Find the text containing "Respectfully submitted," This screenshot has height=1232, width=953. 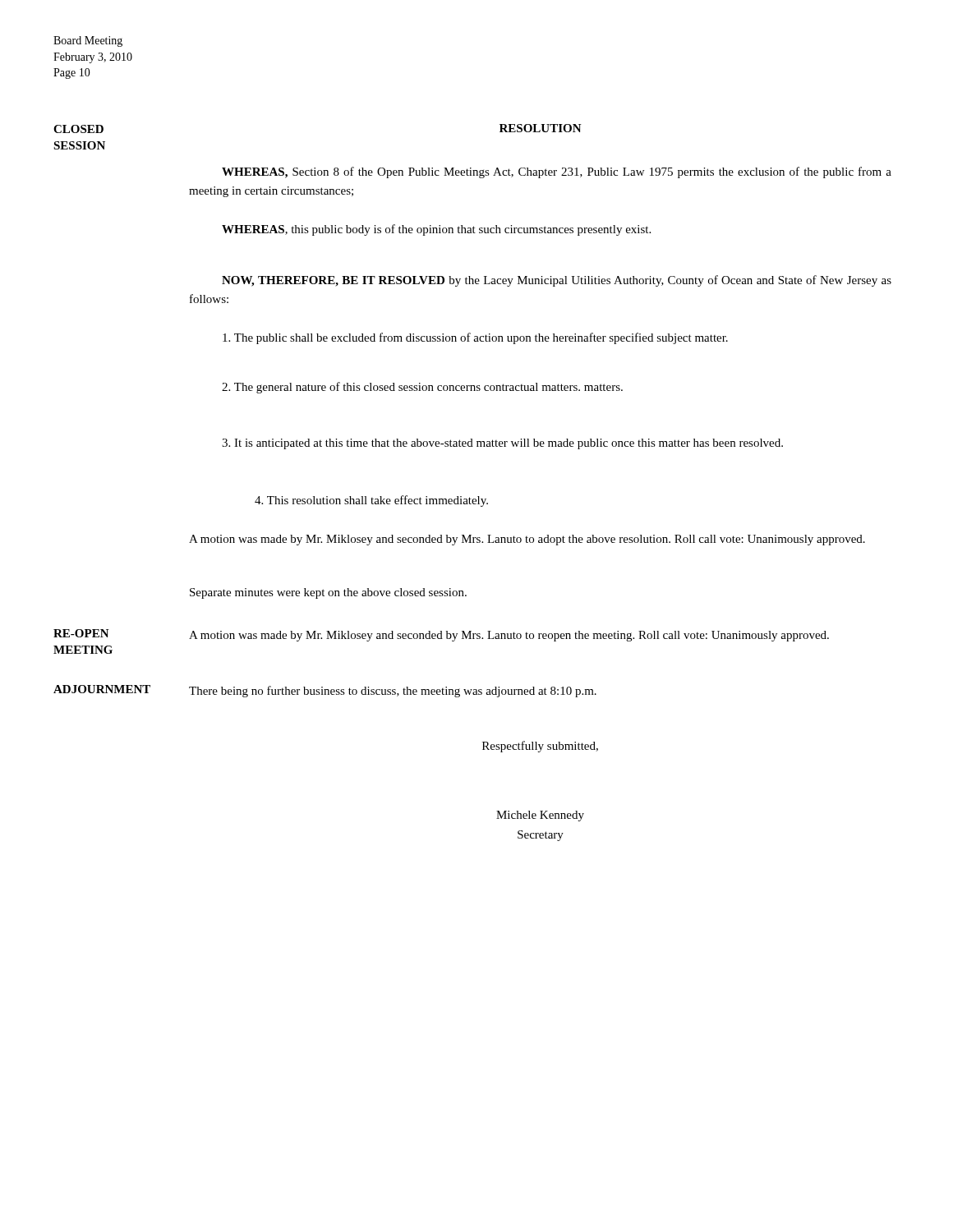coord(540,746)
